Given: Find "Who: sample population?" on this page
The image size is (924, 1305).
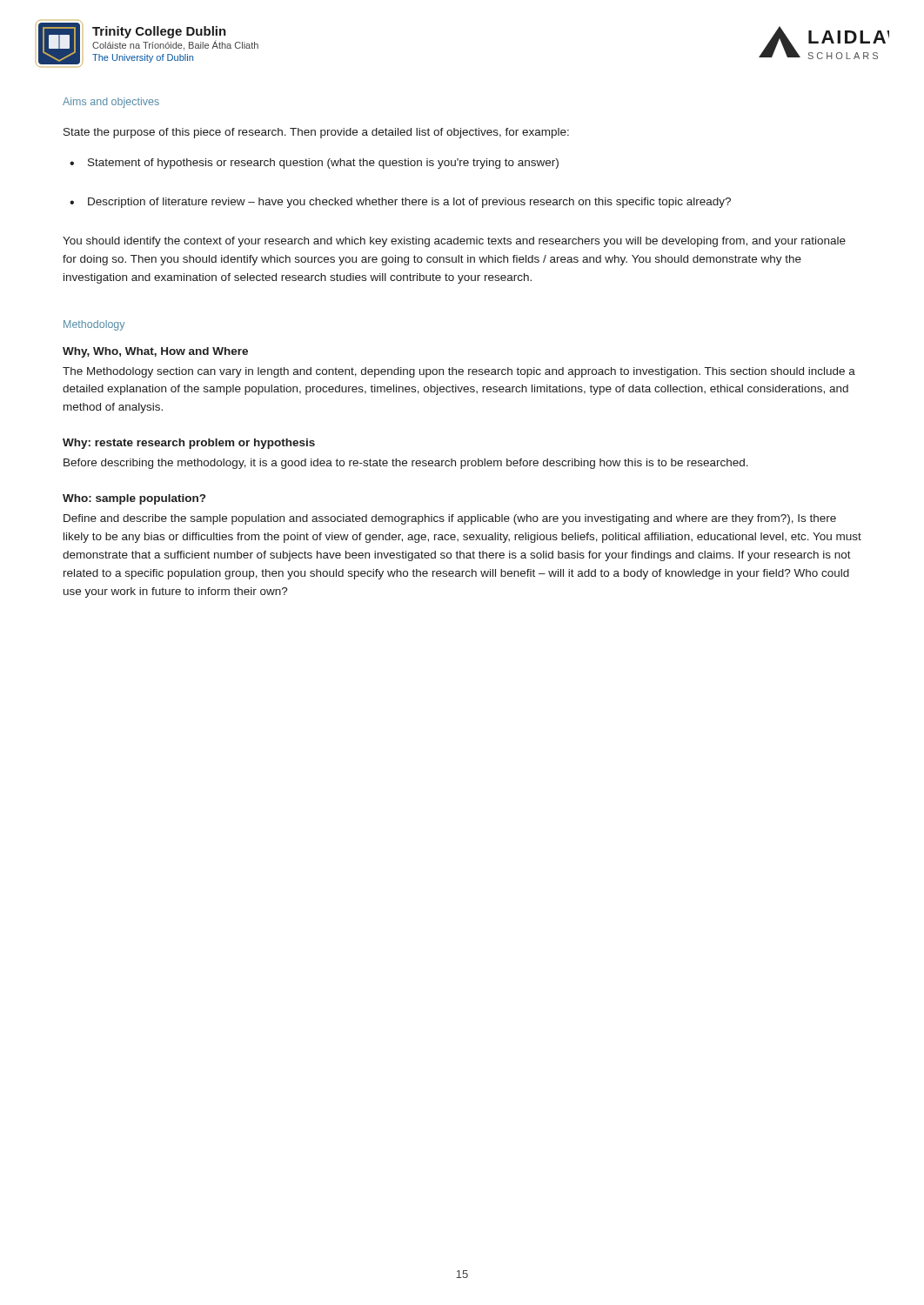Looking at the screenshot, I should (134, 498).
